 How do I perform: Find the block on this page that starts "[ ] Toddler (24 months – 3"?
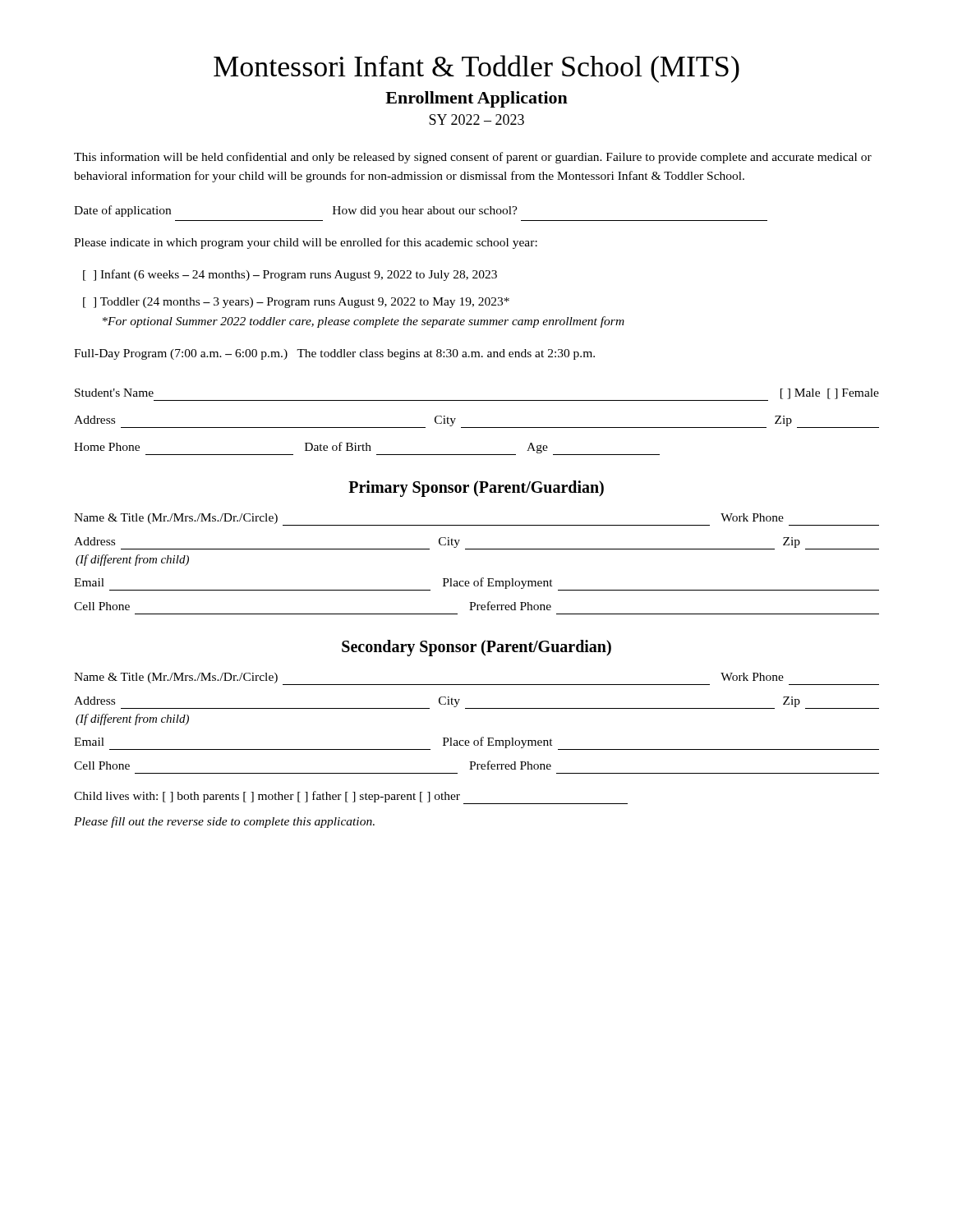[353, 311]
